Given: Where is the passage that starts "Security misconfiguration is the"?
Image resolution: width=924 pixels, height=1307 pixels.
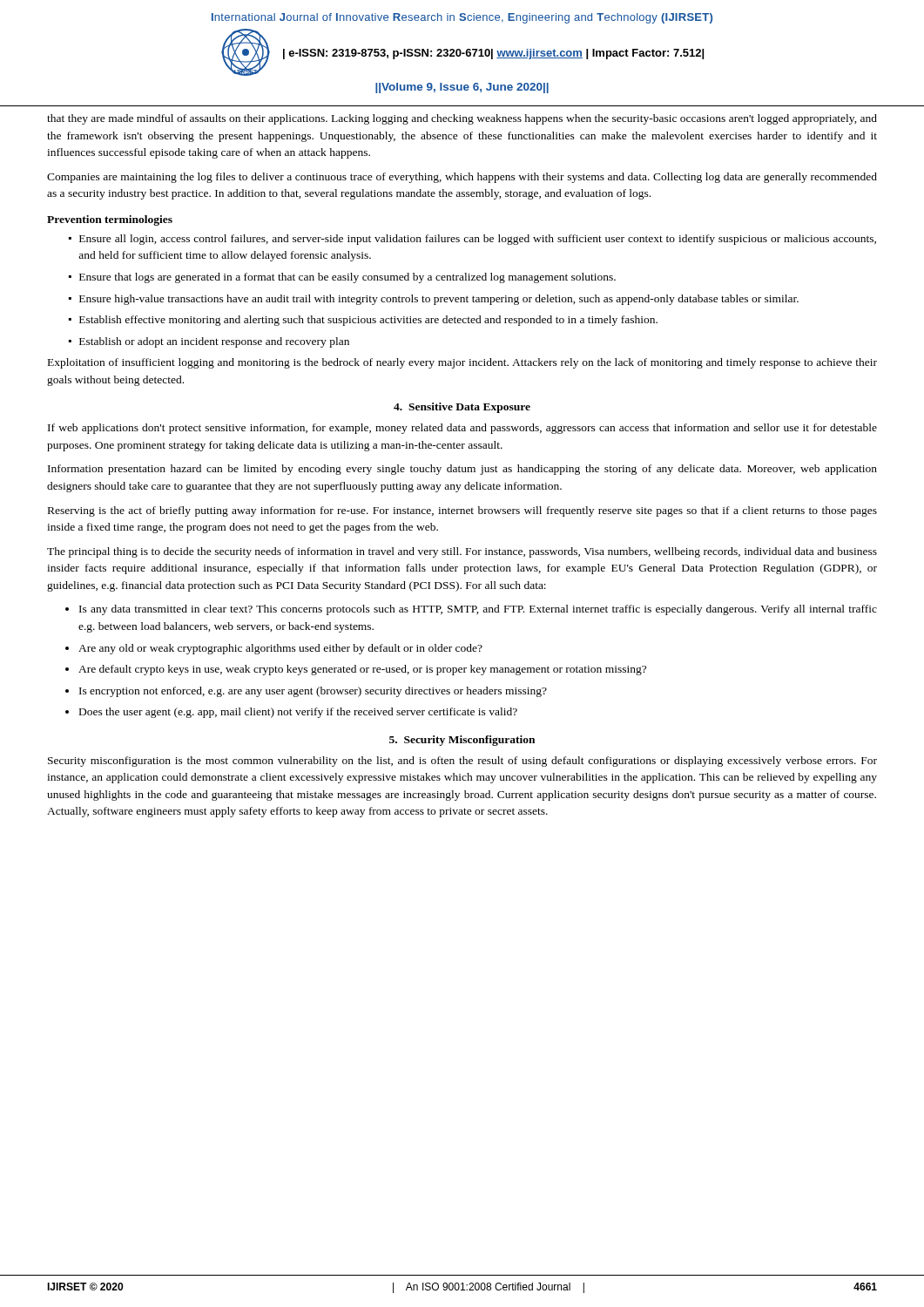Looking at the screenshot, I should [462, 786].
